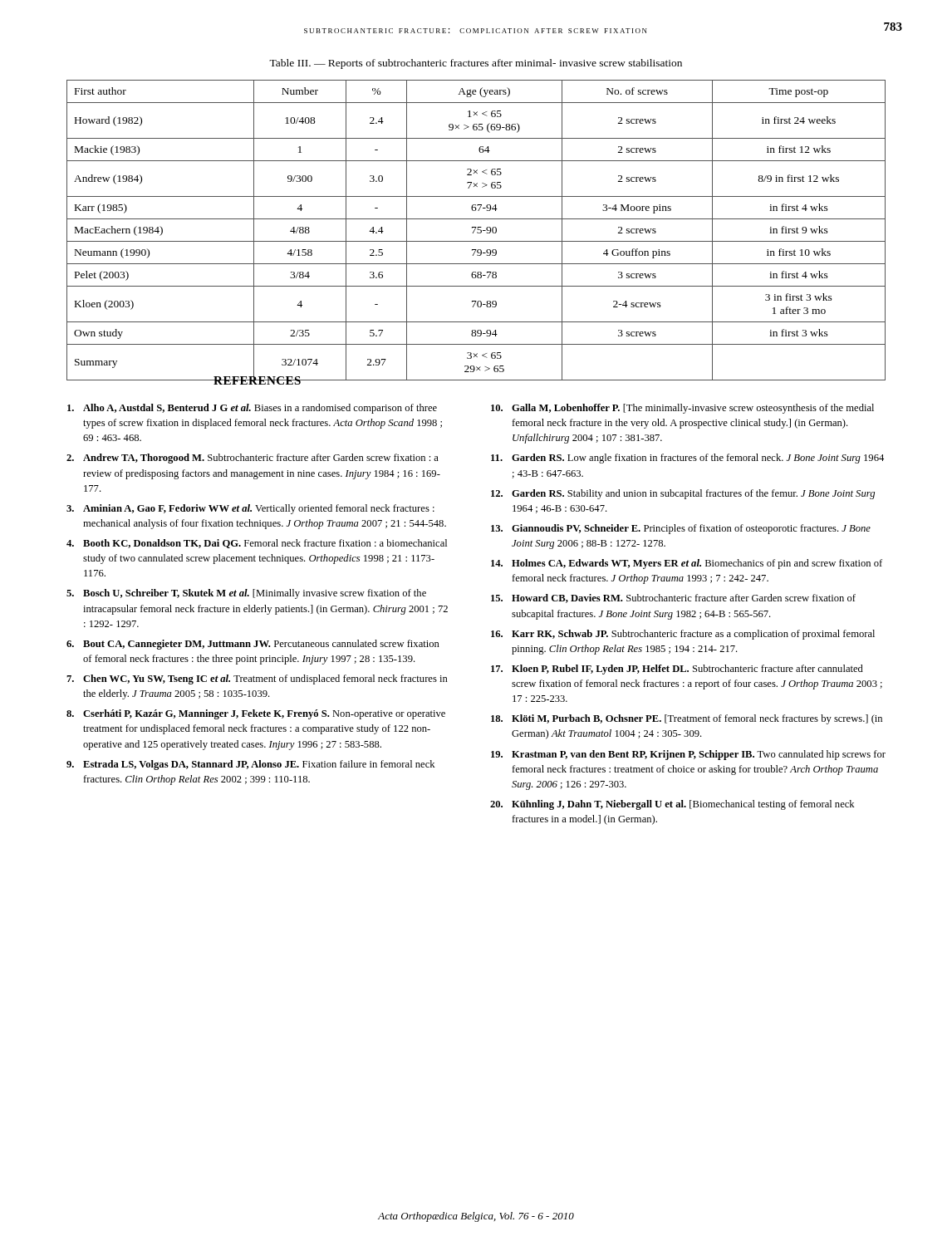Locate the region starting "12. Garden RS. Stability and union"

coord(688,501)
